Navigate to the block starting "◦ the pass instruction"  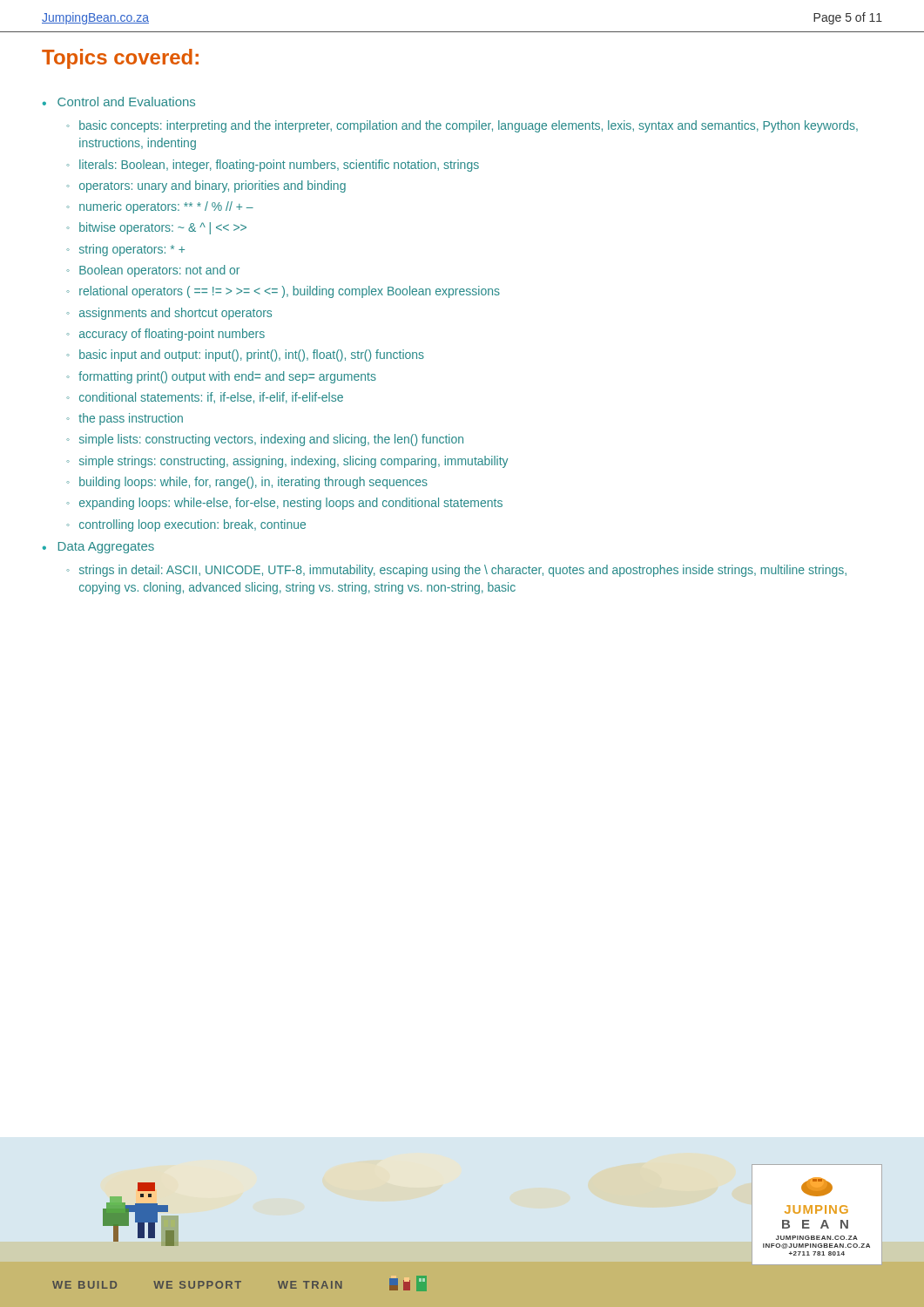tap(125, 419)
